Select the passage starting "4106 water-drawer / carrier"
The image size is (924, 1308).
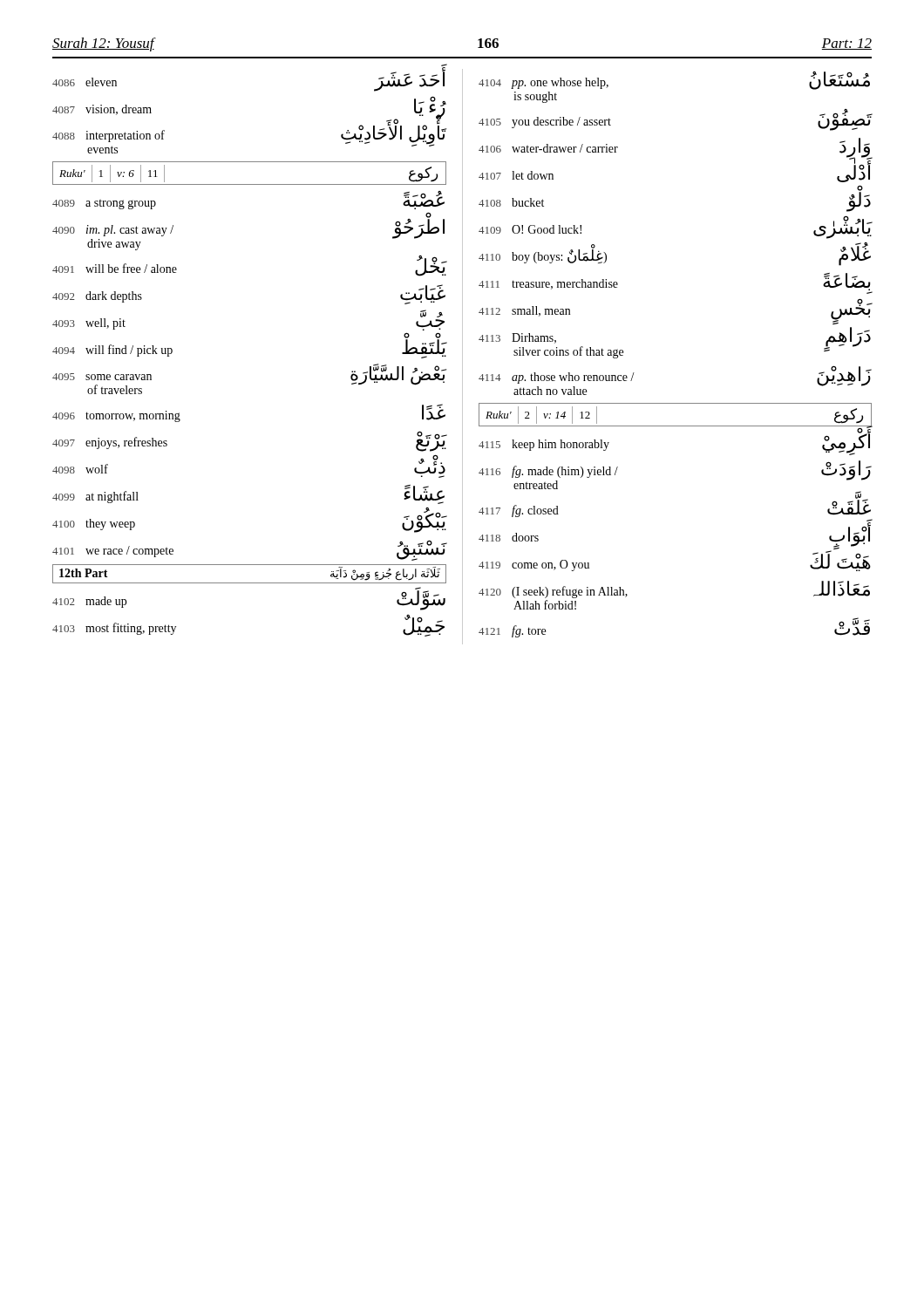pyautogui.click(x=554, y=148)
